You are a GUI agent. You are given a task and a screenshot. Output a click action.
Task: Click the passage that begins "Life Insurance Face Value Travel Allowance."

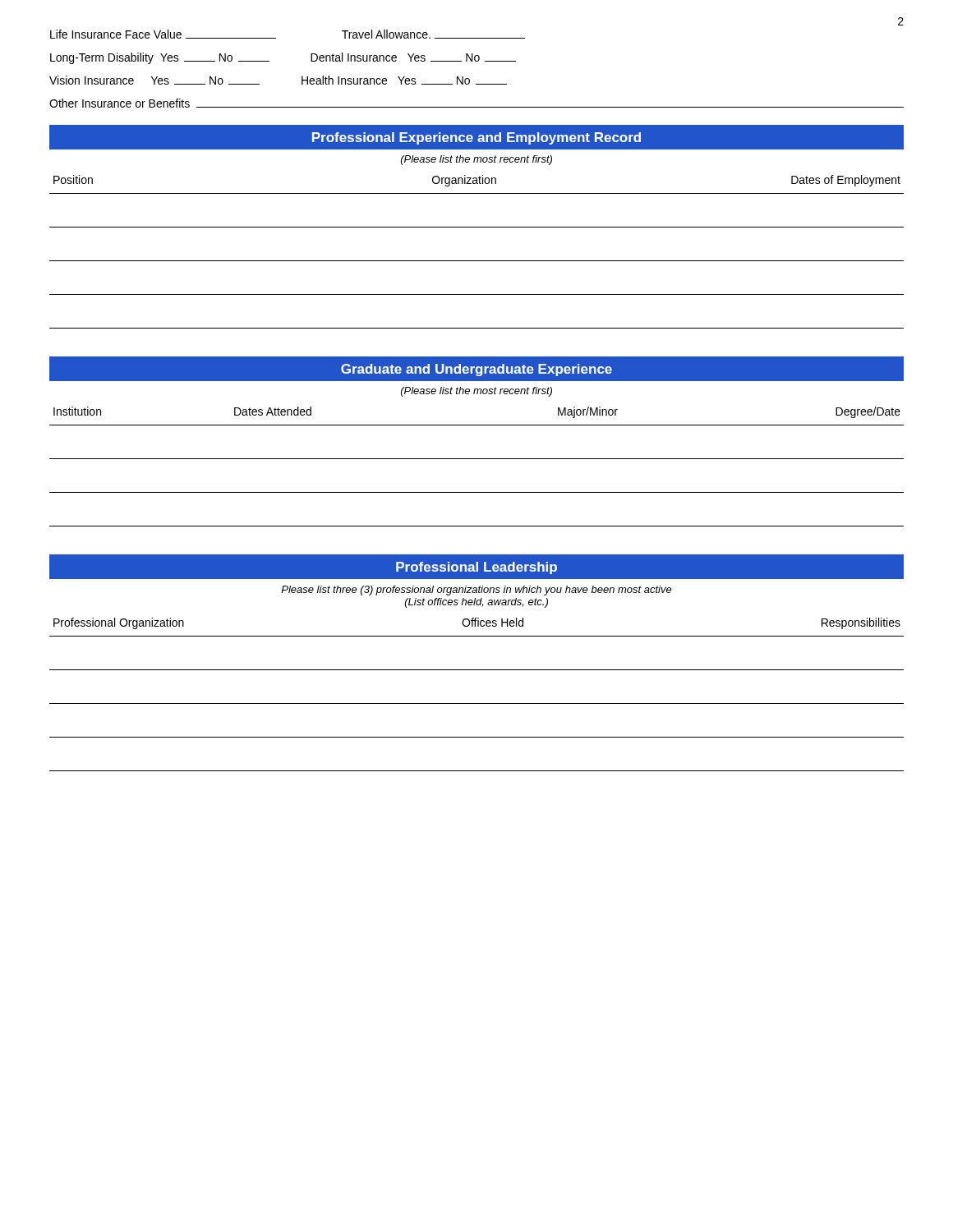tap(476, 67)
